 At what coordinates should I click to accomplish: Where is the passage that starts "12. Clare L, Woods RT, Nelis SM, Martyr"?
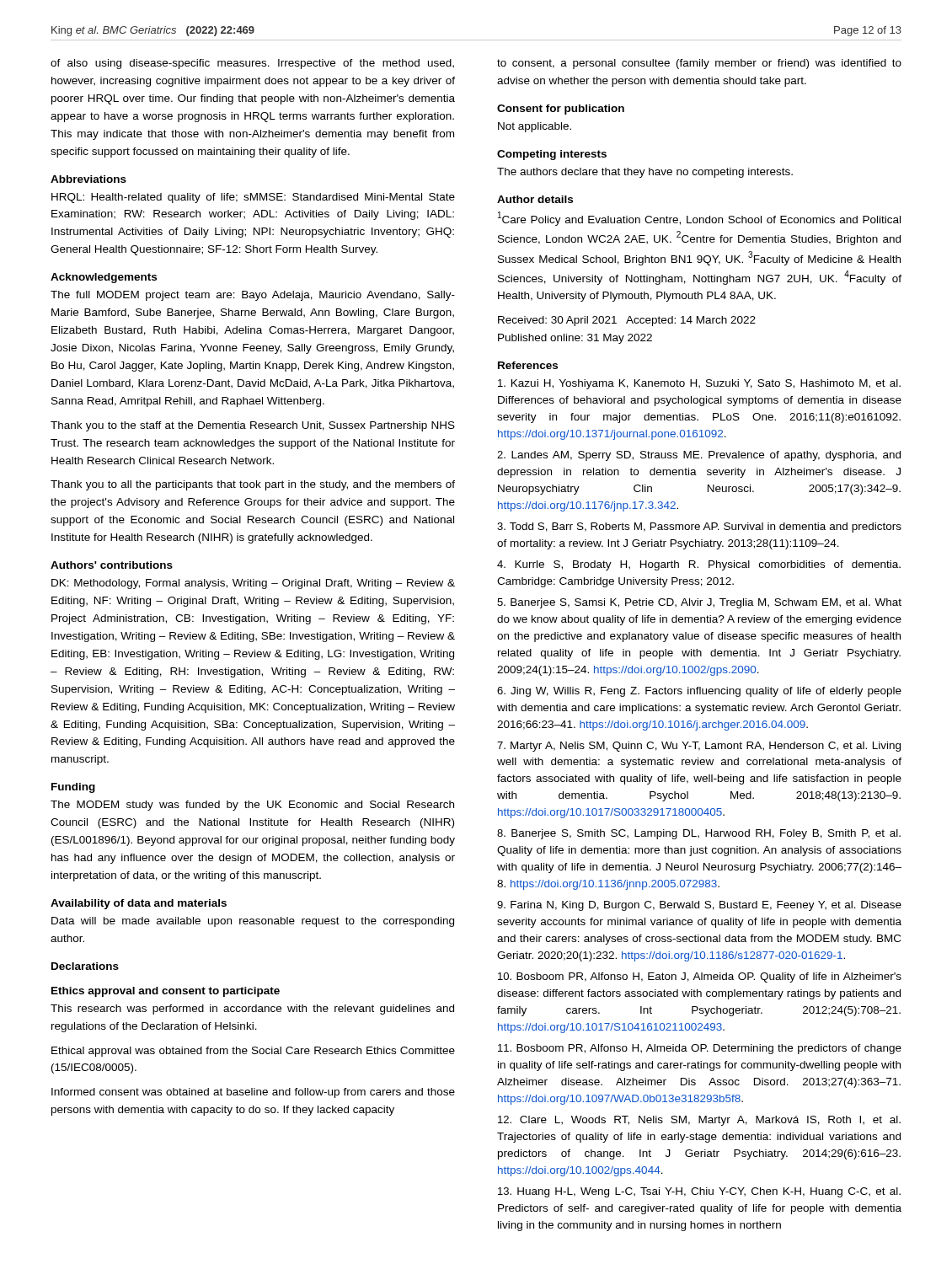tap(699, 1145)
